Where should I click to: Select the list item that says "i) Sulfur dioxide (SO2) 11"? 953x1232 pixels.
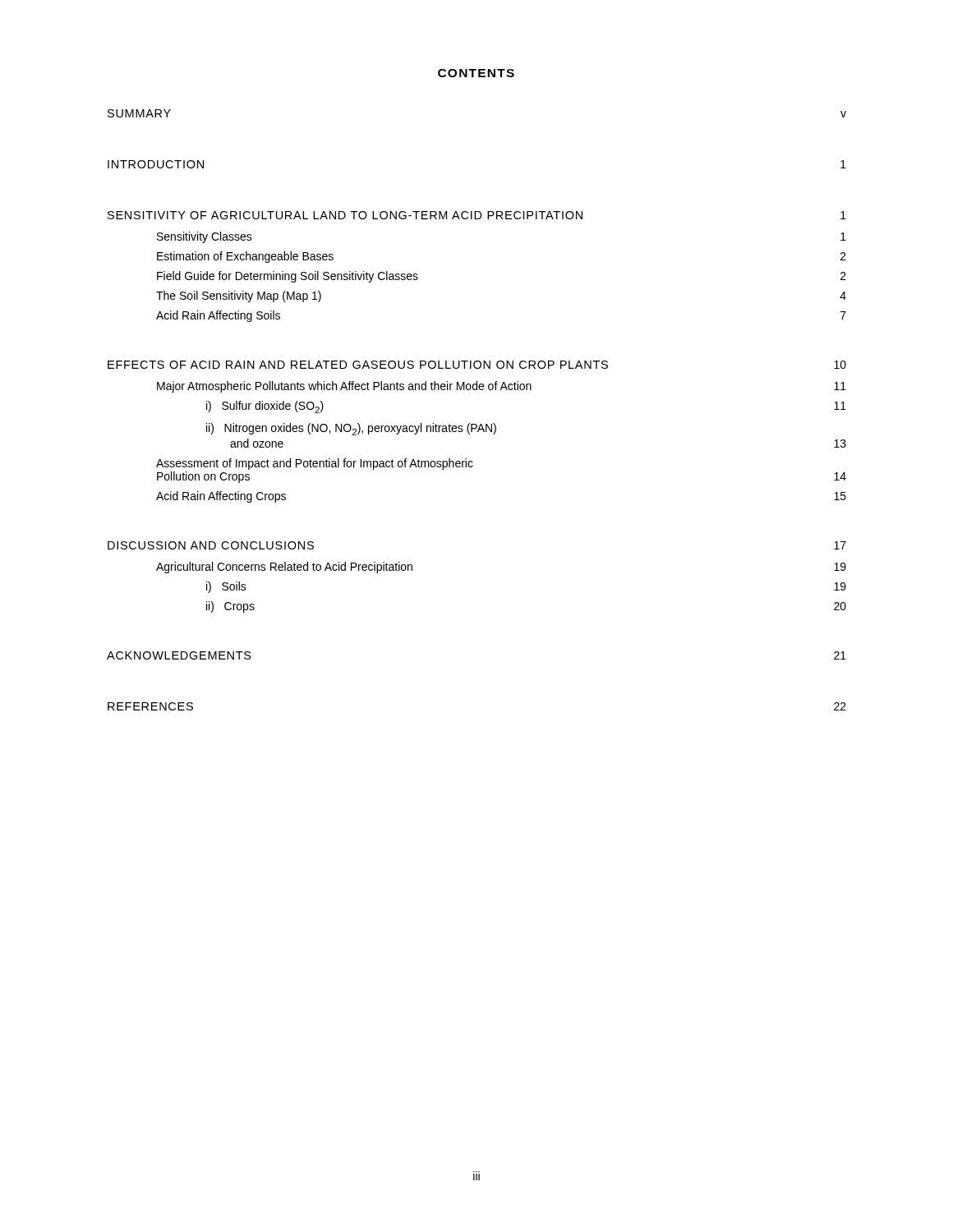(x=265, y=407)
